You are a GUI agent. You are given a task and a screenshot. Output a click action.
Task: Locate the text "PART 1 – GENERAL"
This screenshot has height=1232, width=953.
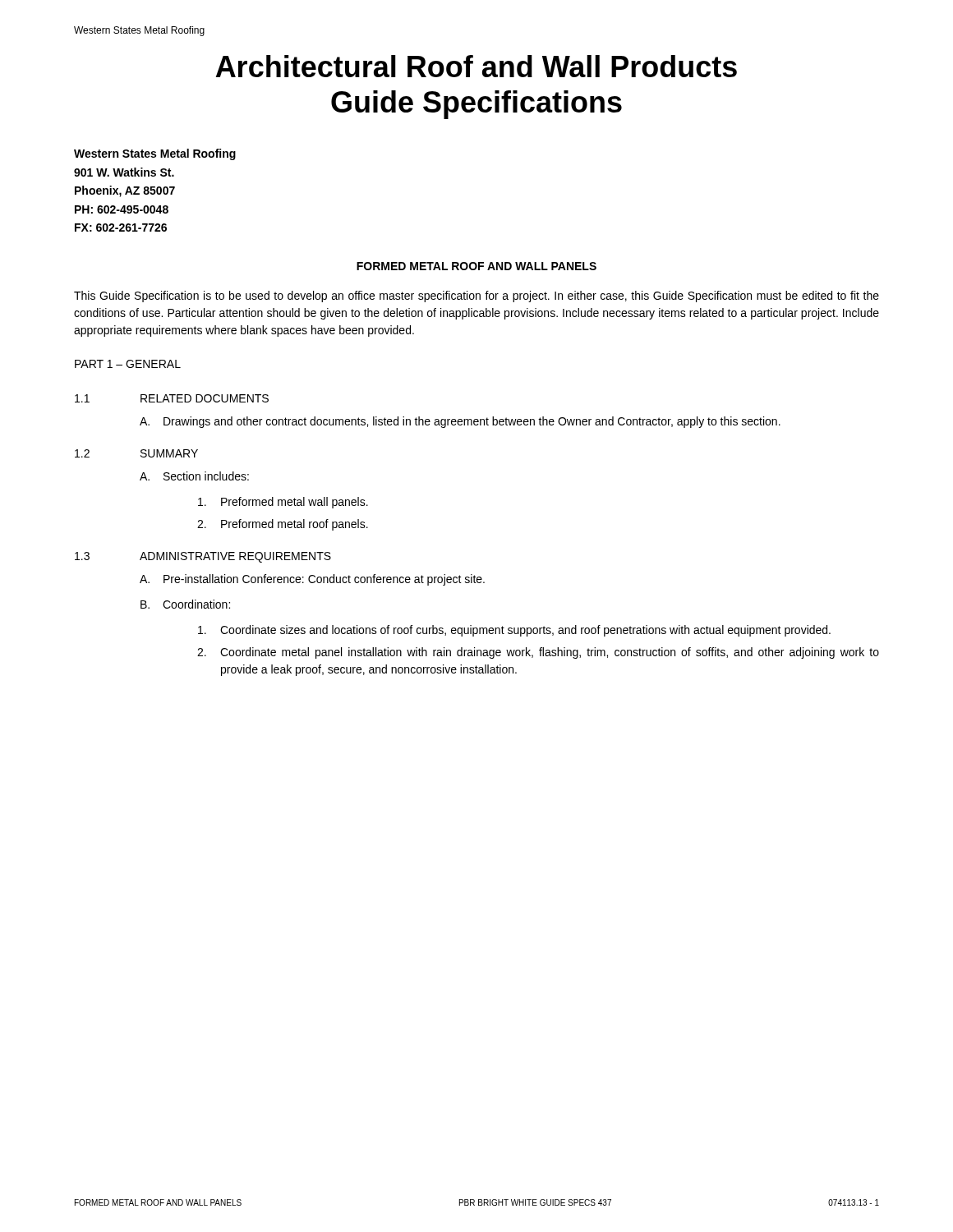128,364
